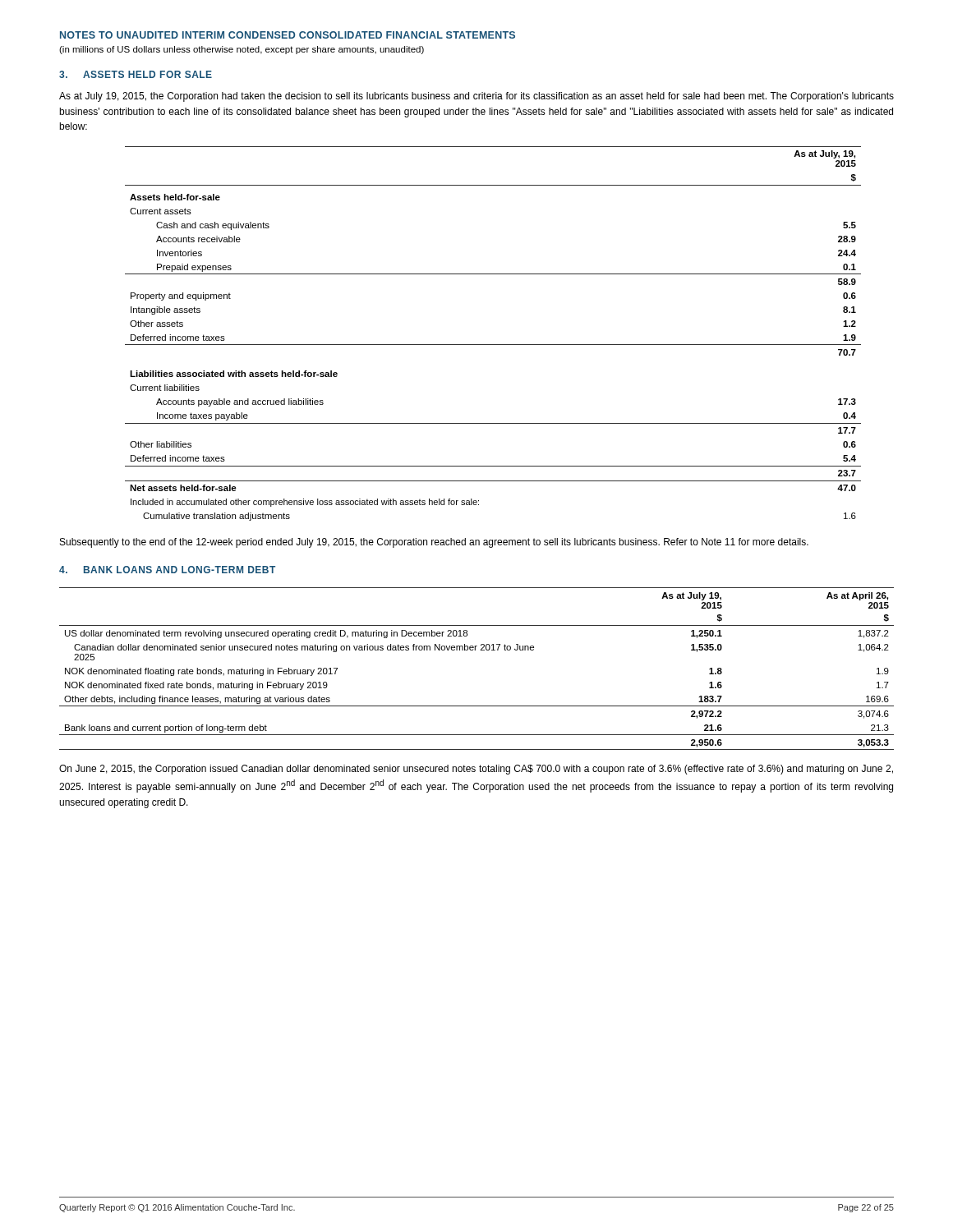Find the text block that reads "(in millions of US dollars unless otherwise"
This screenshot has height=1232, width=953.
(x=242, y=49)
